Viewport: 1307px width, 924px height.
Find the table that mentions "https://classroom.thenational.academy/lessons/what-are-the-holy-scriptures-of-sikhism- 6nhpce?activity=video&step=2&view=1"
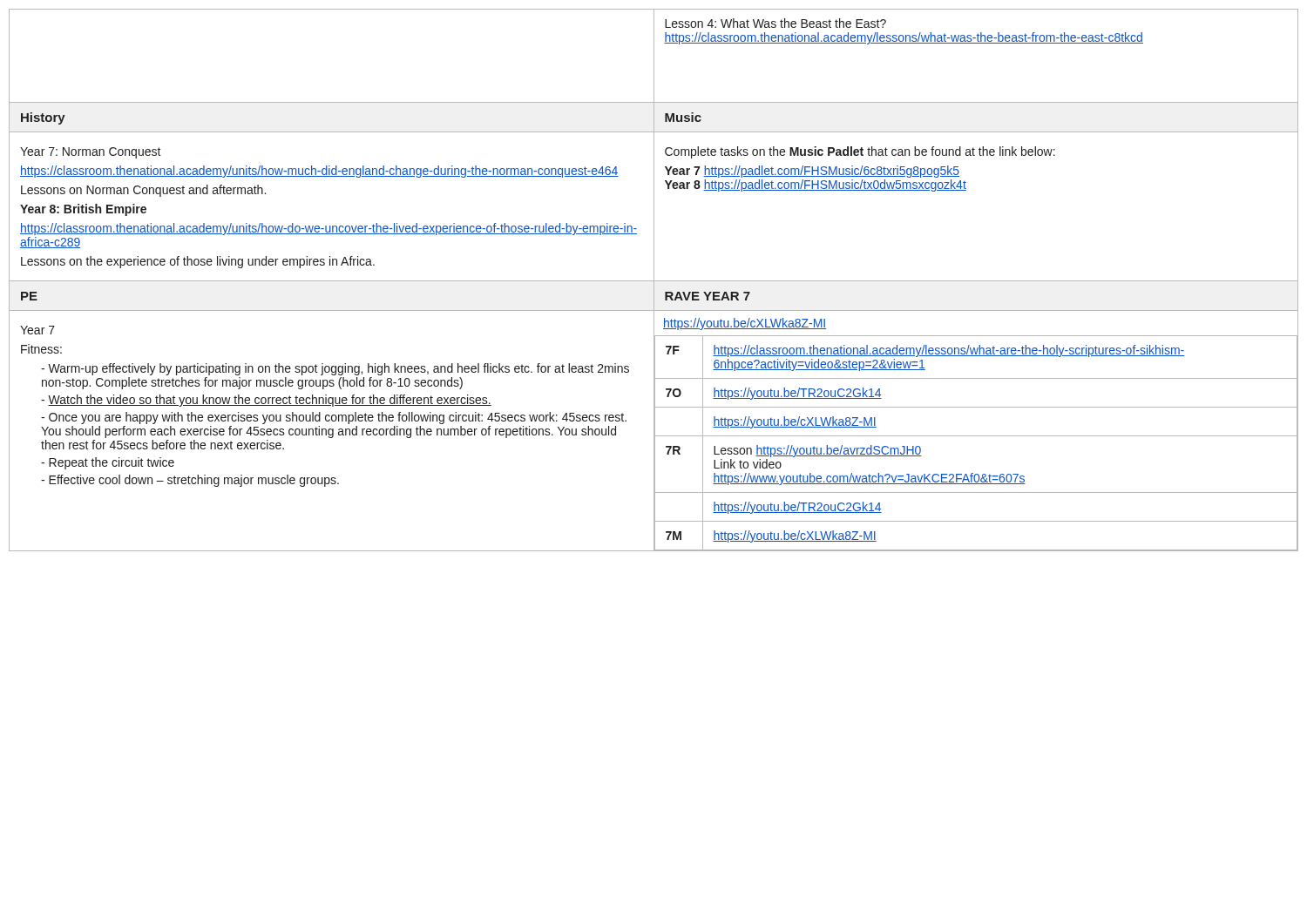tap(976, 431)
